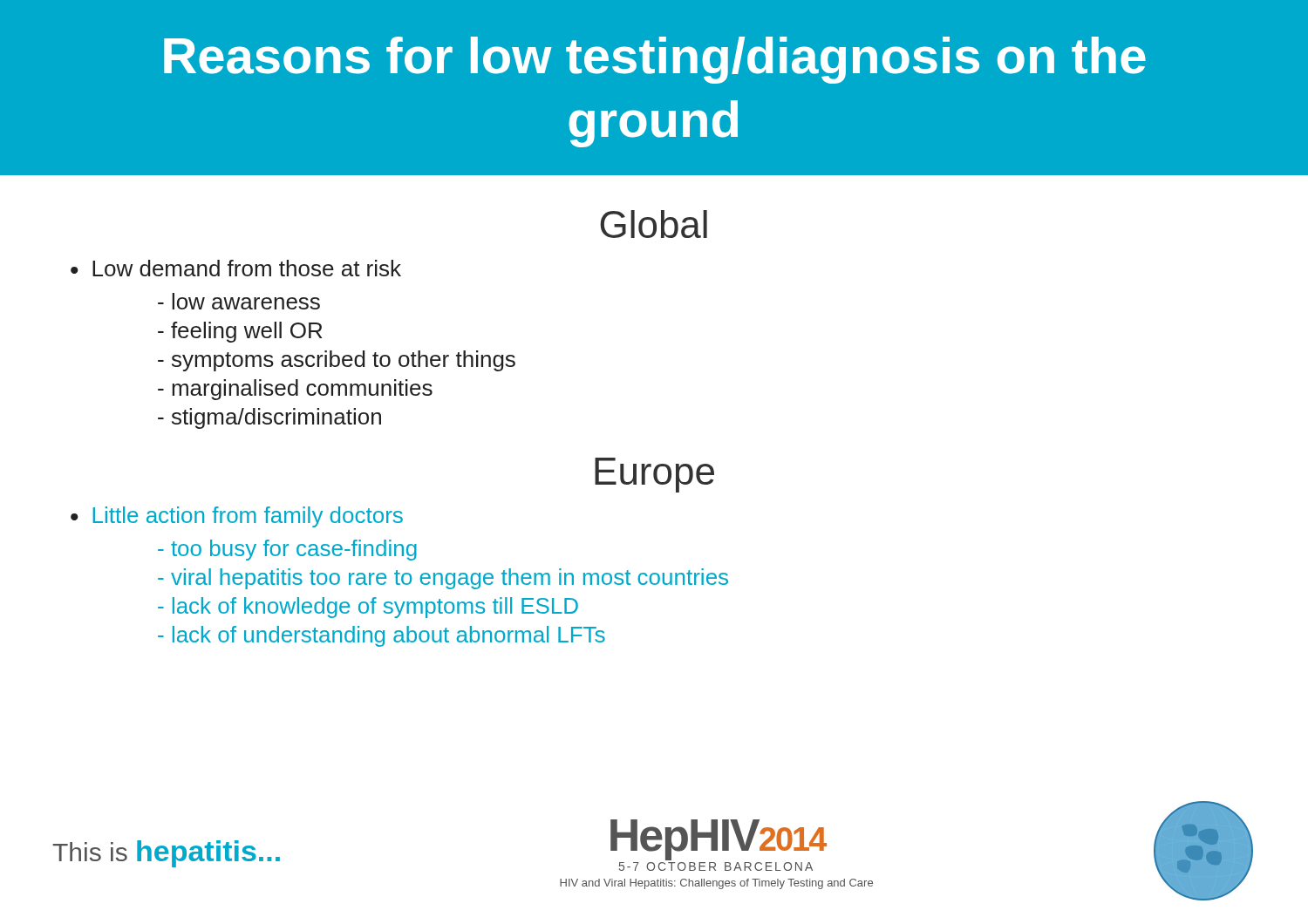The height and width of the screenshot is (924, 1308).
Task: Find the list item that says "marginalised communities"
Action: [x=295, y=388]
